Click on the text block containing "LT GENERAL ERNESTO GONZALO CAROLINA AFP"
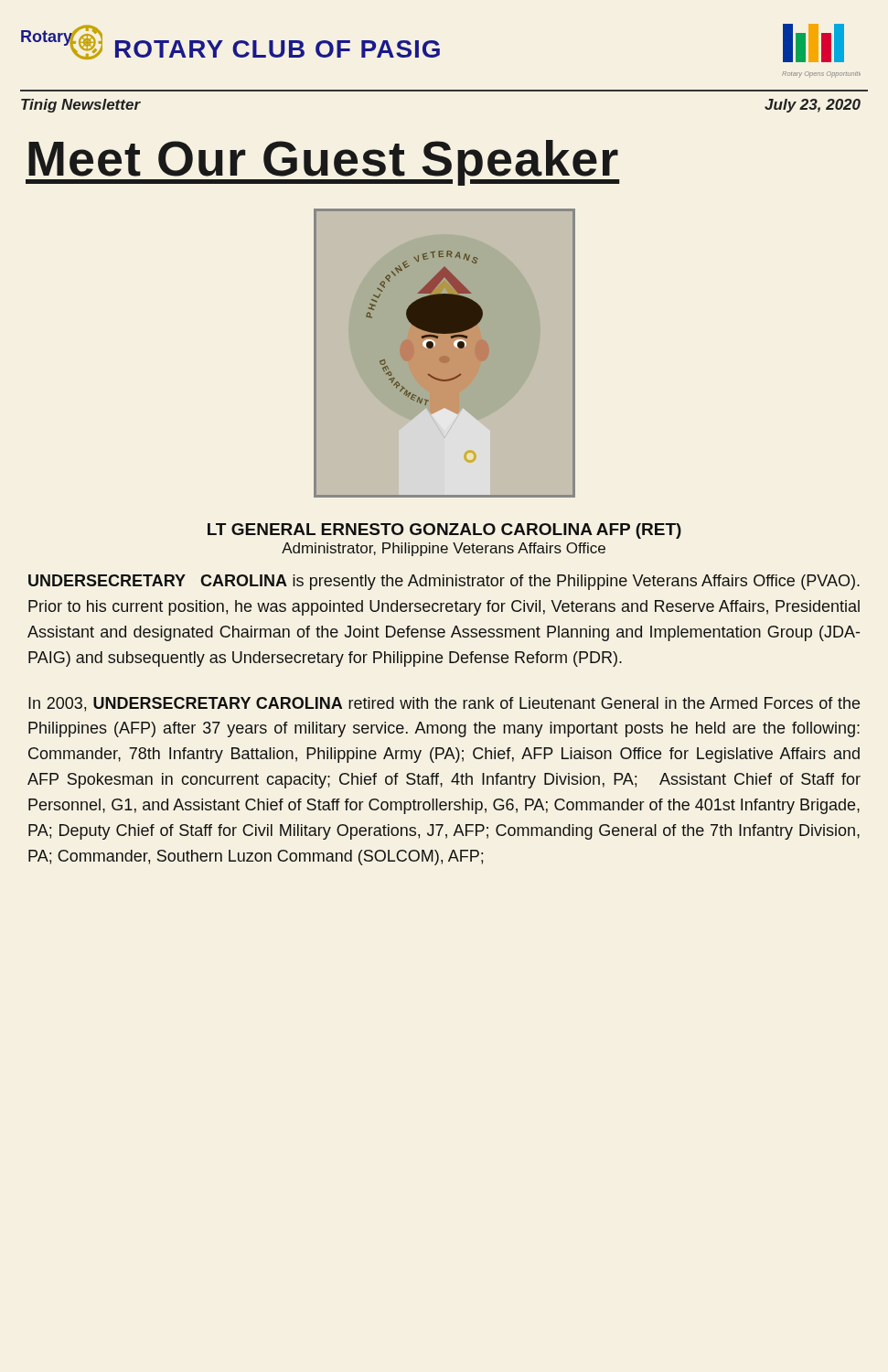Image resolution: width=888 pixels, height=1372 pixels. 444,539
